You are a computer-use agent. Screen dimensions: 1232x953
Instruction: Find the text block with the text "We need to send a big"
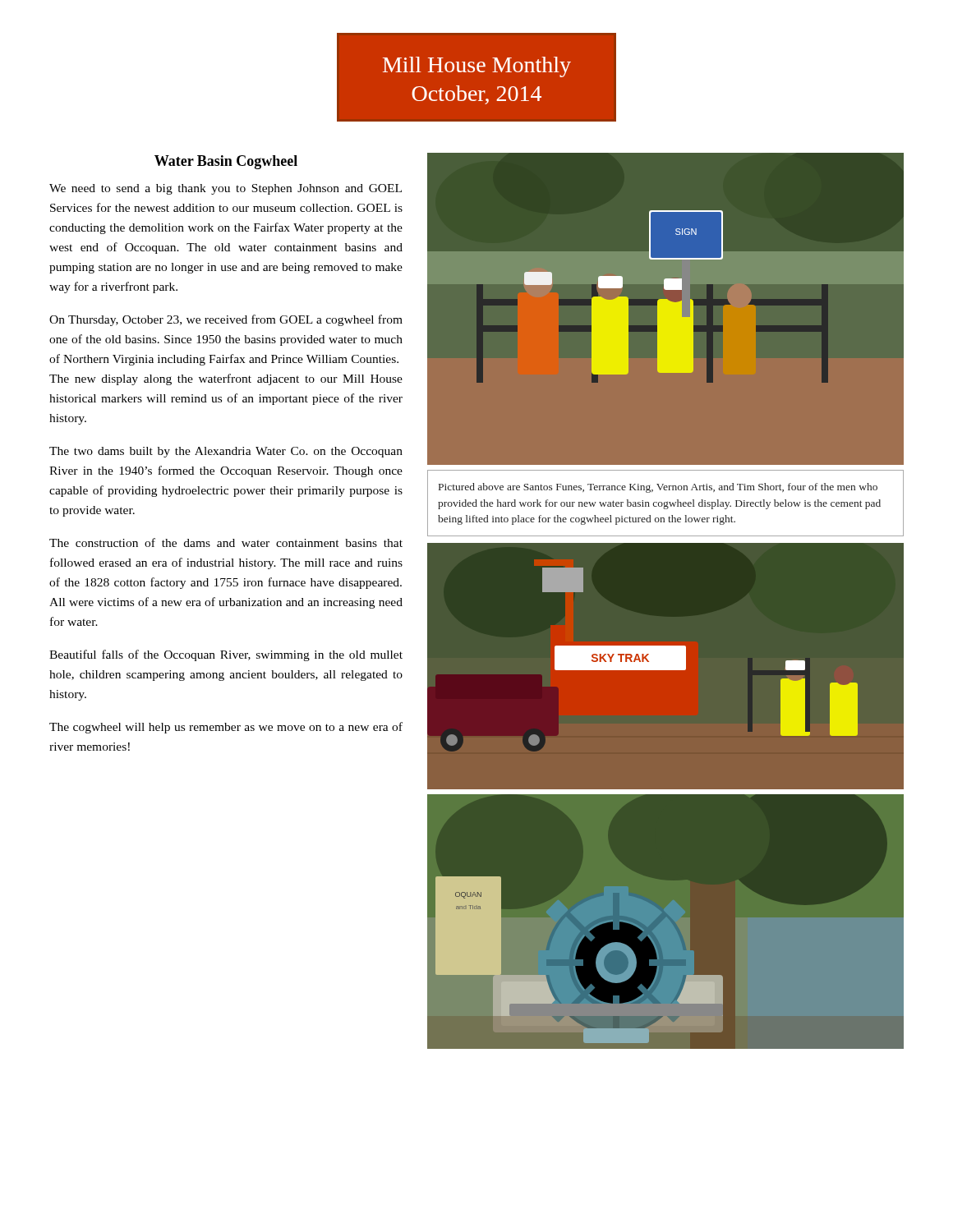click(x=226, y=237)
